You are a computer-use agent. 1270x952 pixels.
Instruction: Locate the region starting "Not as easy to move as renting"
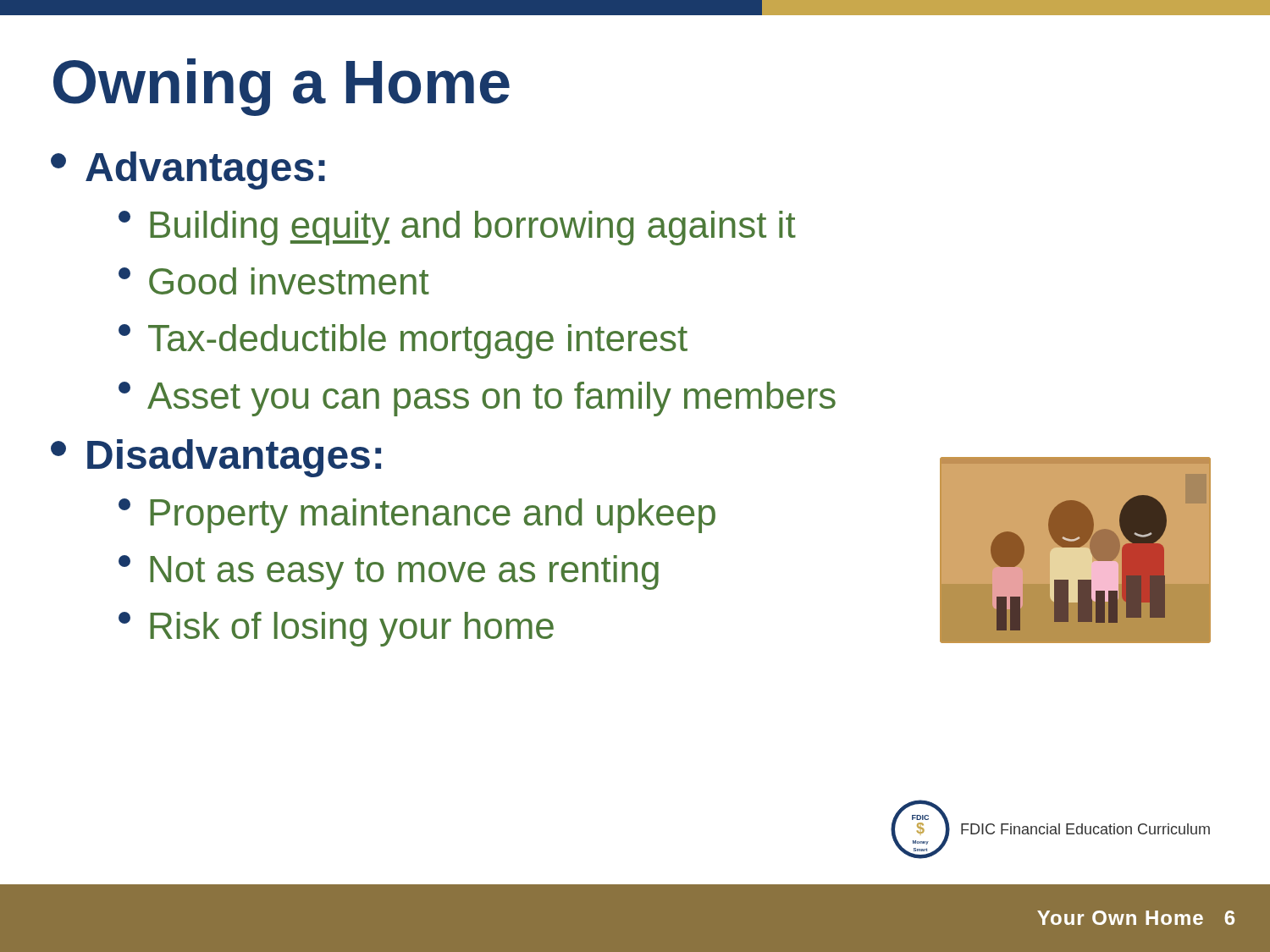(x=390, y=569)
